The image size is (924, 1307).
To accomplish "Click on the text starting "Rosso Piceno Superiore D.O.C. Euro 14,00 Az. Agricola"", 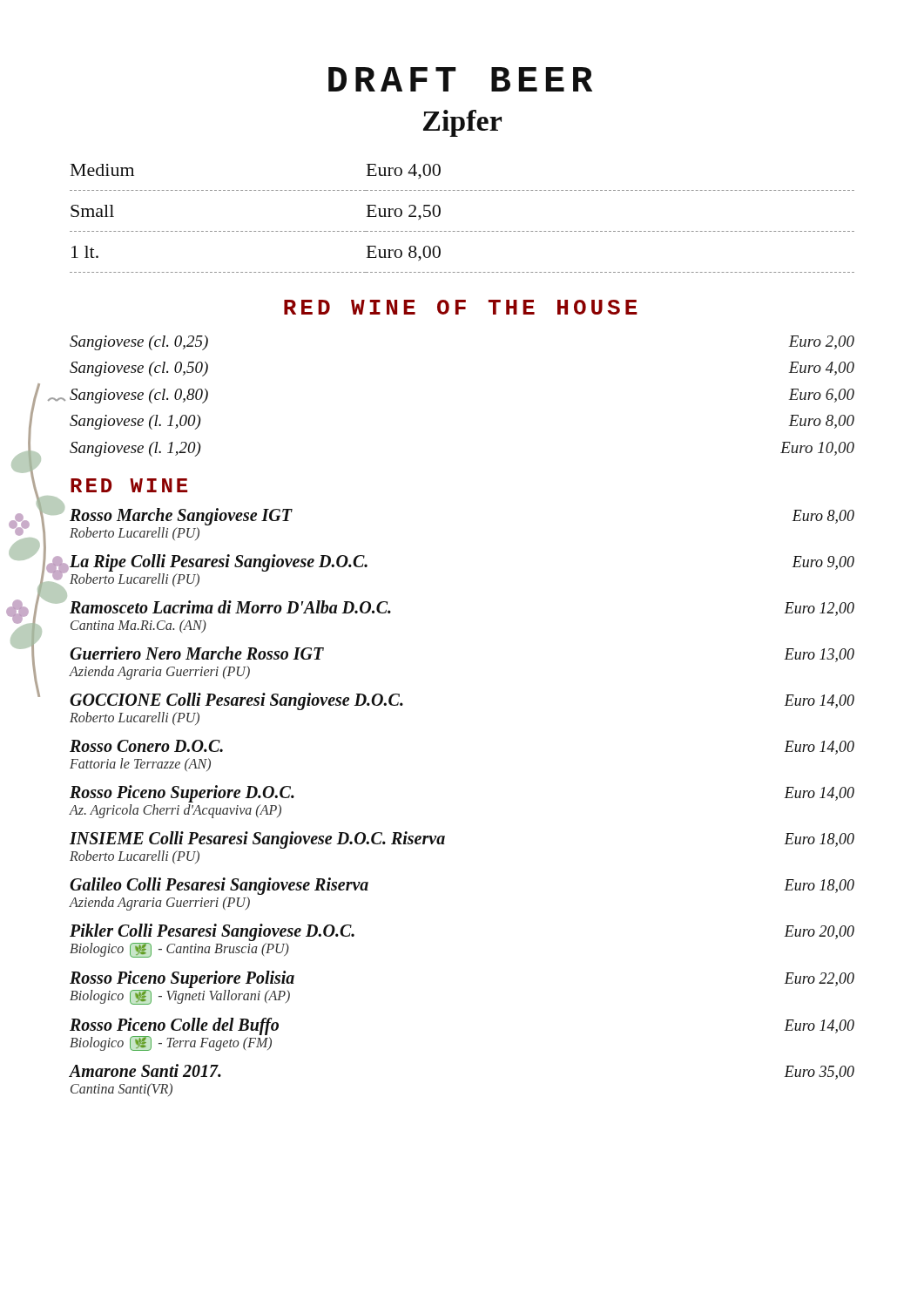I will [x=175, y=793].
